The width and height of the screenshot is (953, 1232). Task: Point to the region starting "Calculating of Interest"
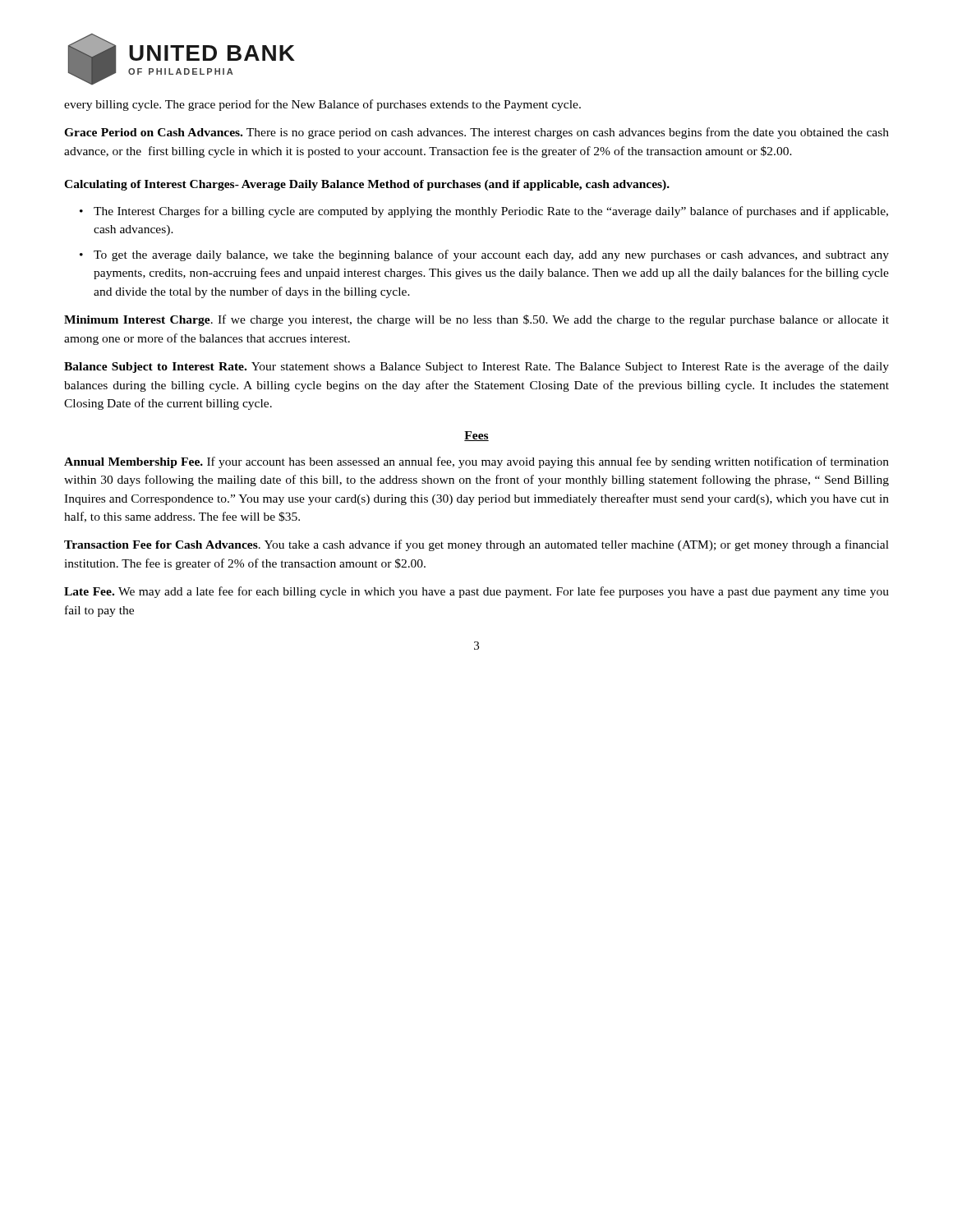(x=476, y=184)
